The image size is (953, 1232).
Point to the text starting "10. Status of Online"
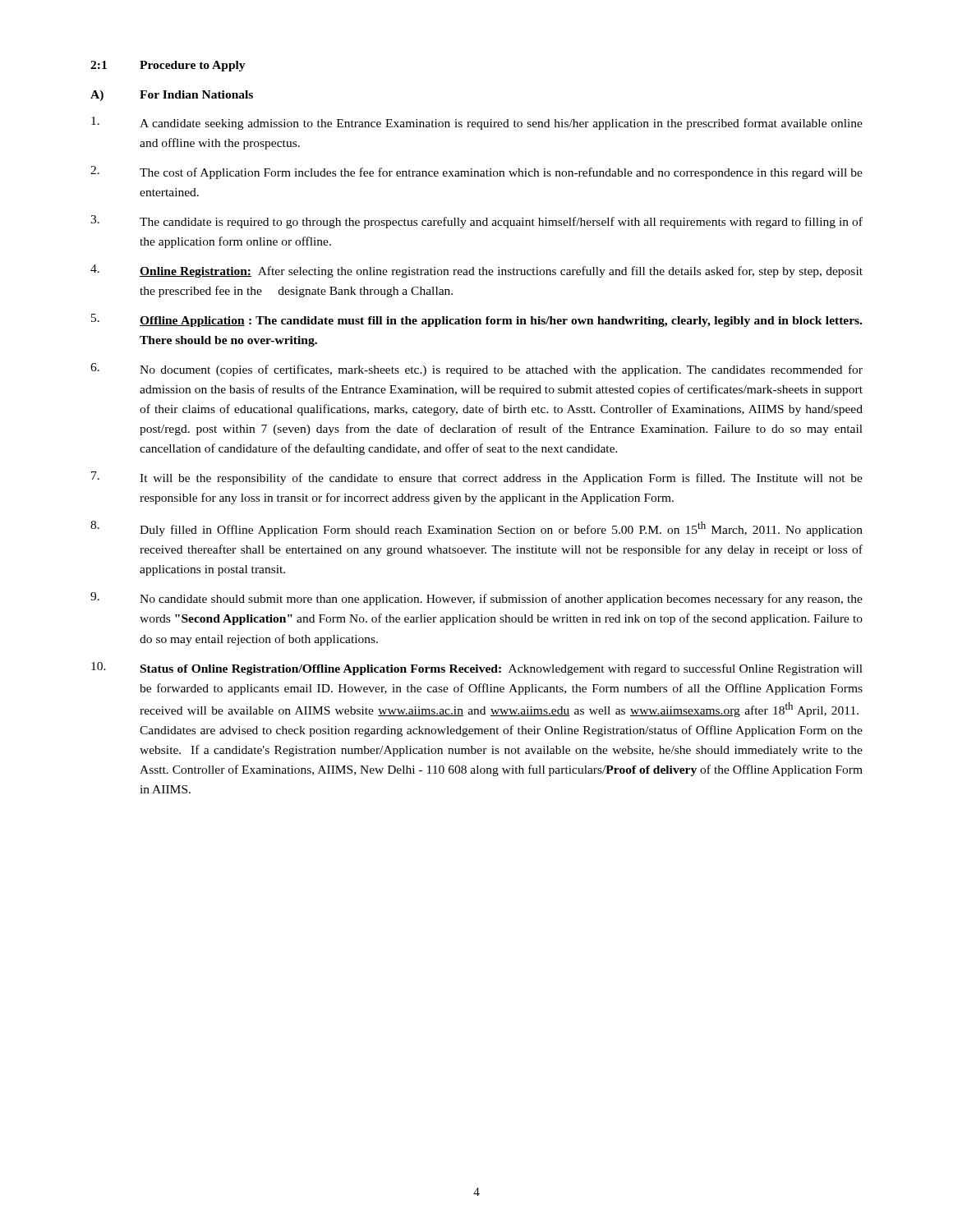pos(476,729)
